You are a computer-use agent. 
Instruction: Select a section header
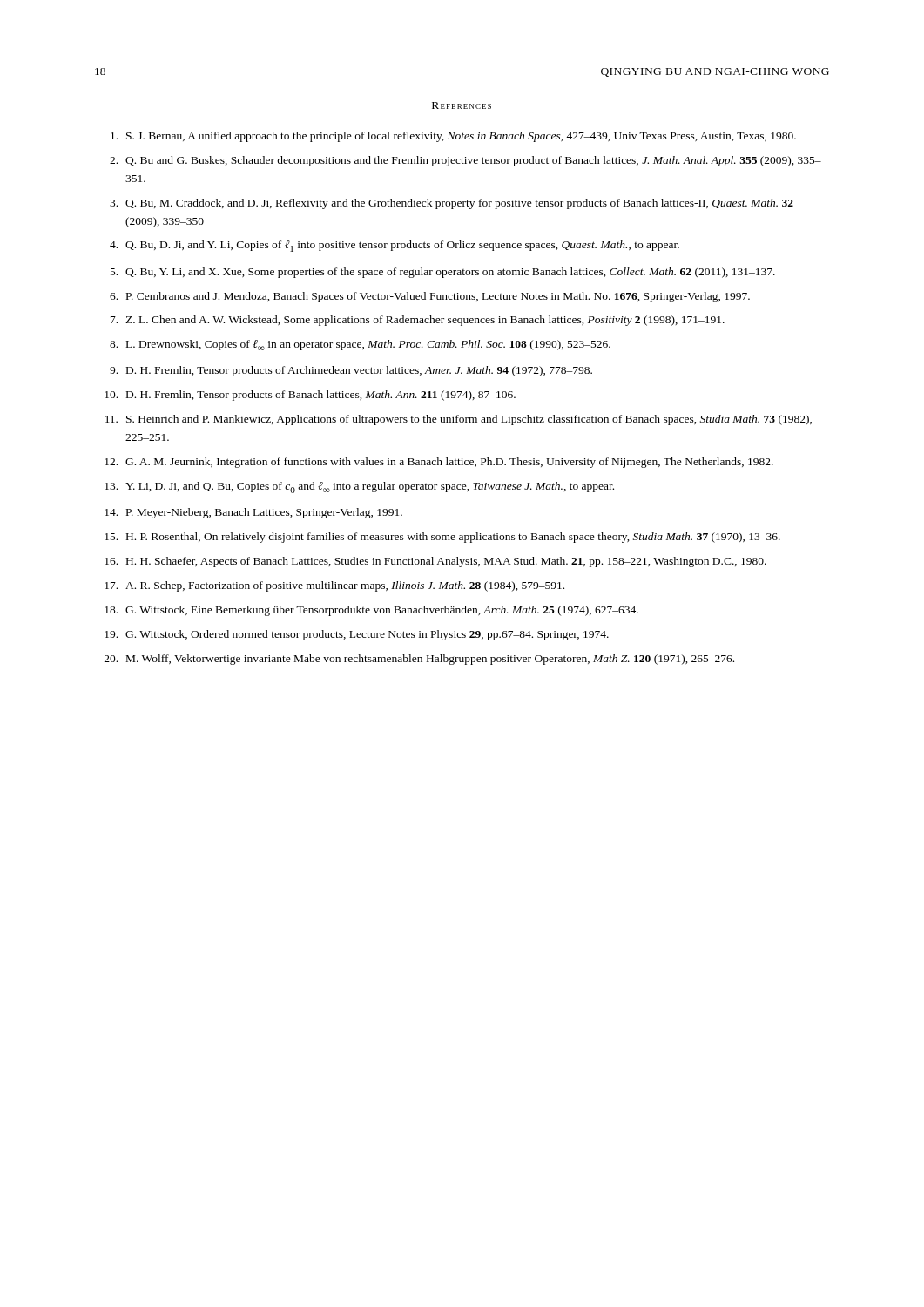coord(462,105)
